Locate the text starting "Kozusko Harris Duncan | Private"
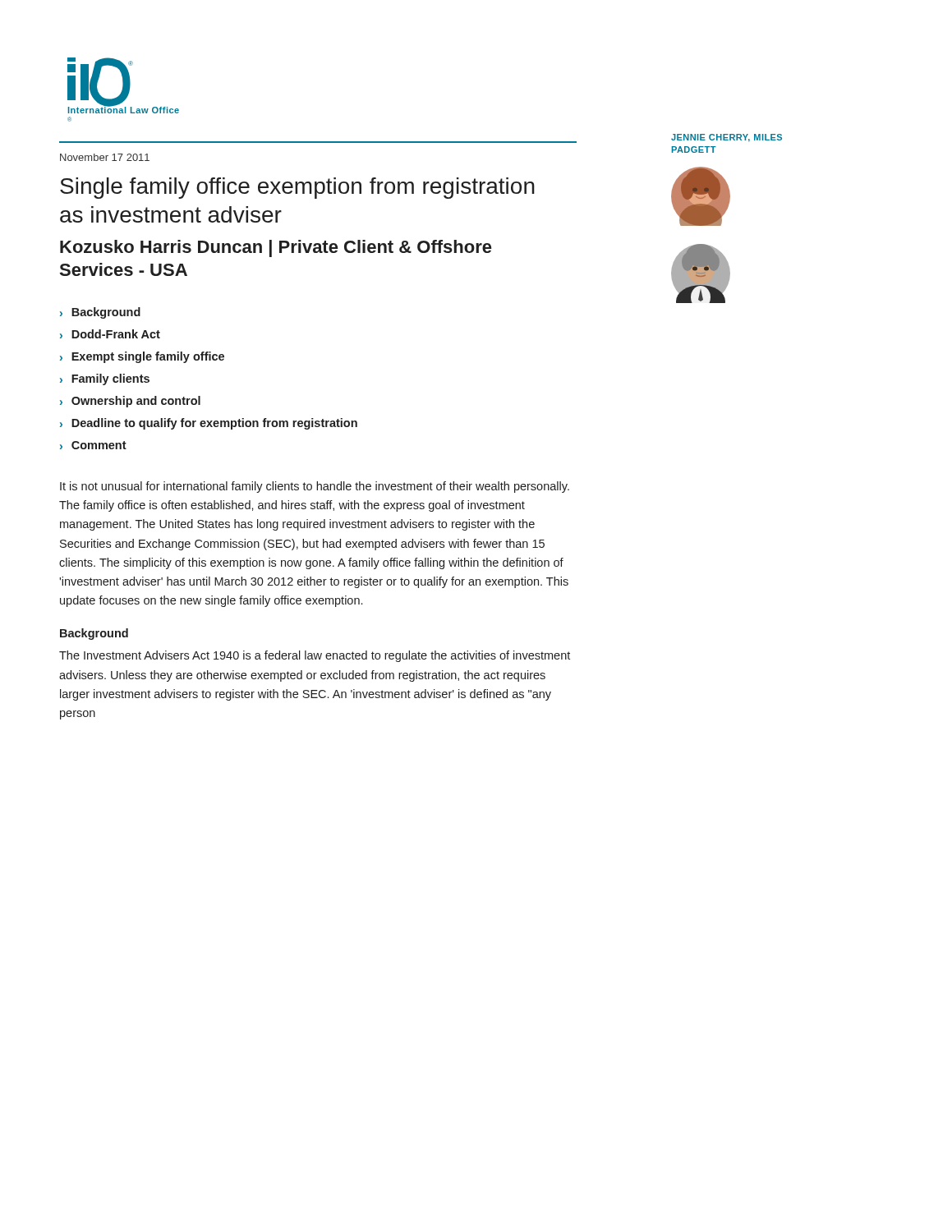952x1232 pixels. pos(276,258)
